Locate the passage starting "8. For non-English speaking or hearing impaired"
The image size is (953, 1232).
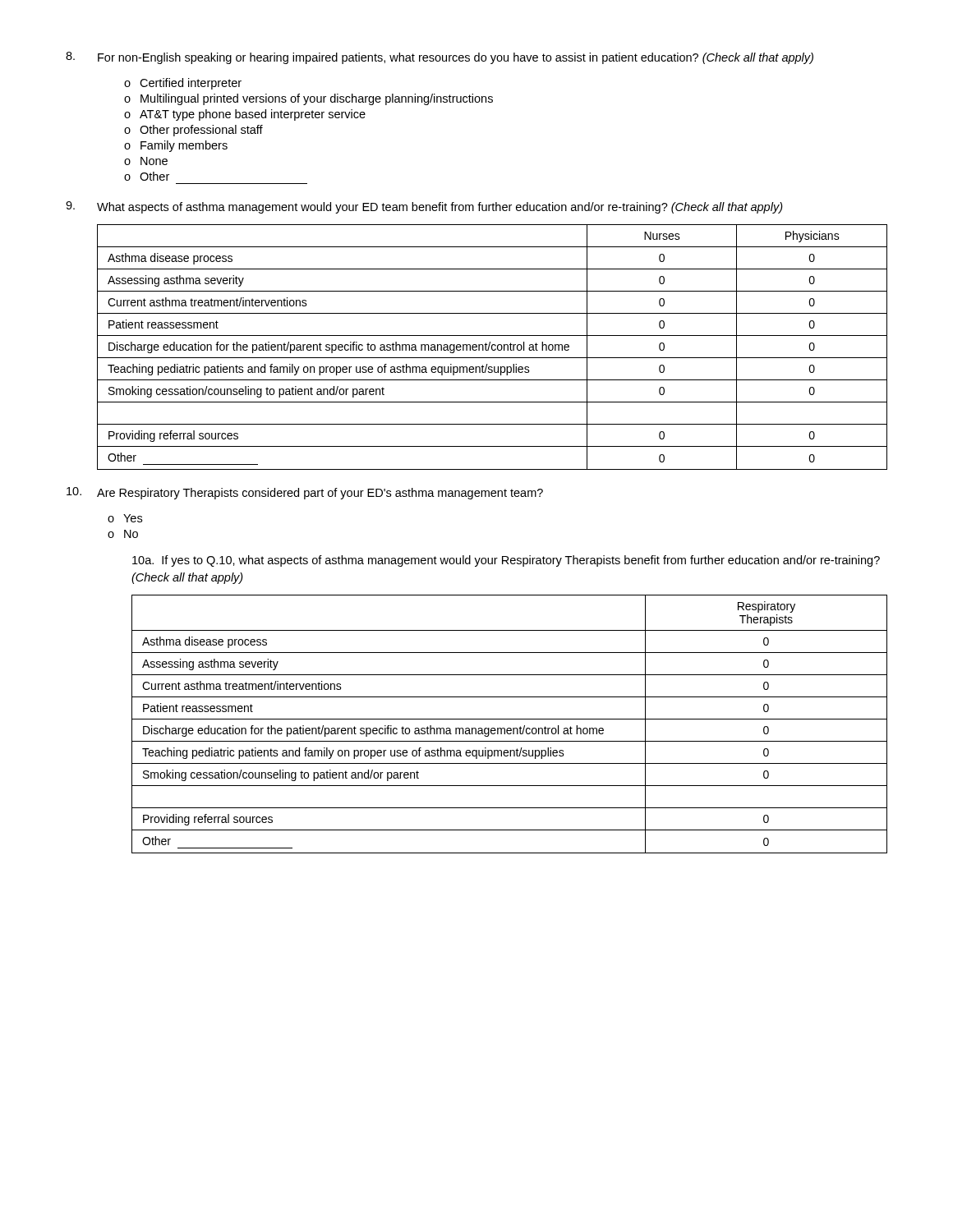point(476,58)
